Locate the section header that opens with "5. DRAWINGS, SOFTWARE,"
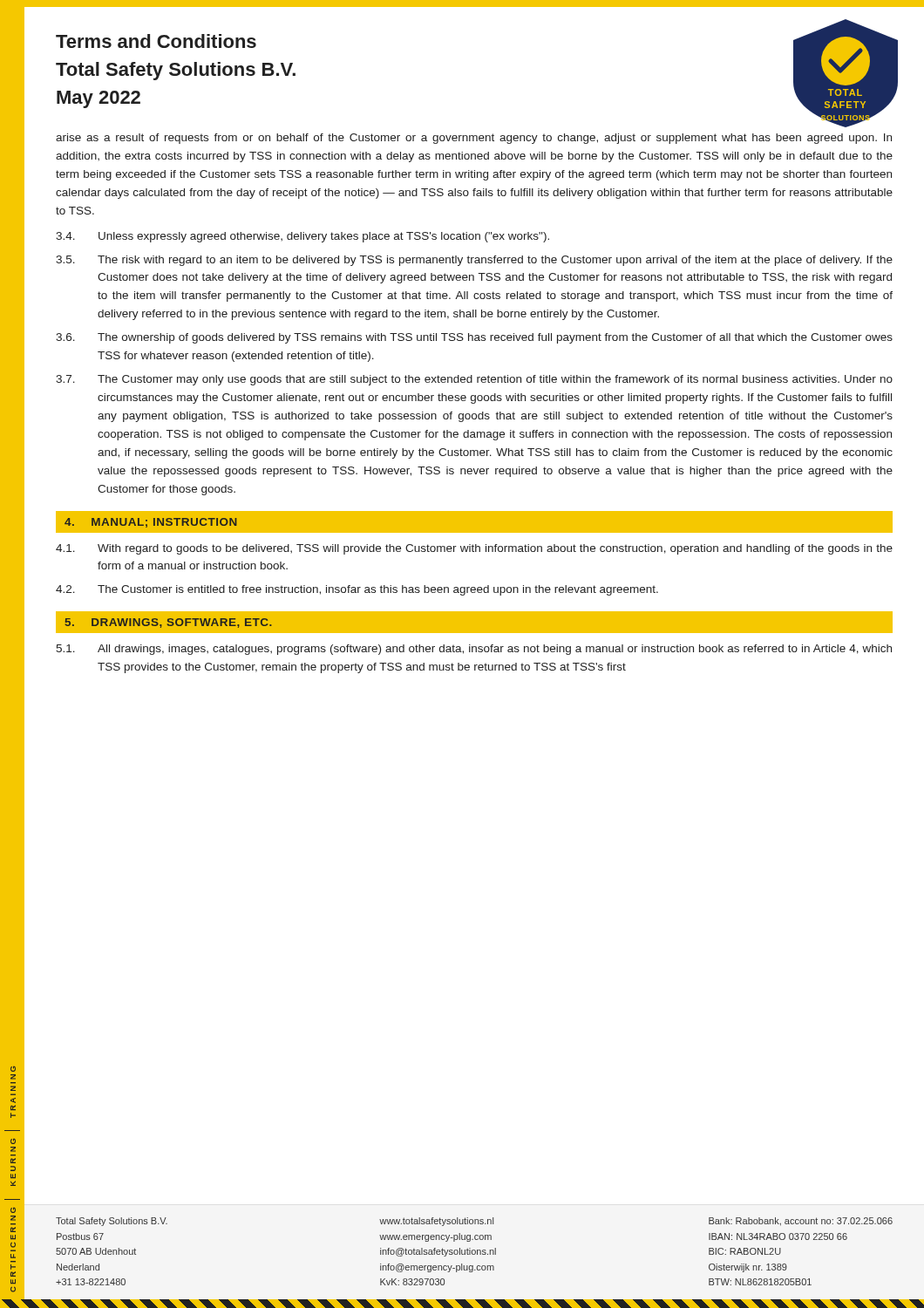This screenshot has height=1308, width=924. (169, 622)
